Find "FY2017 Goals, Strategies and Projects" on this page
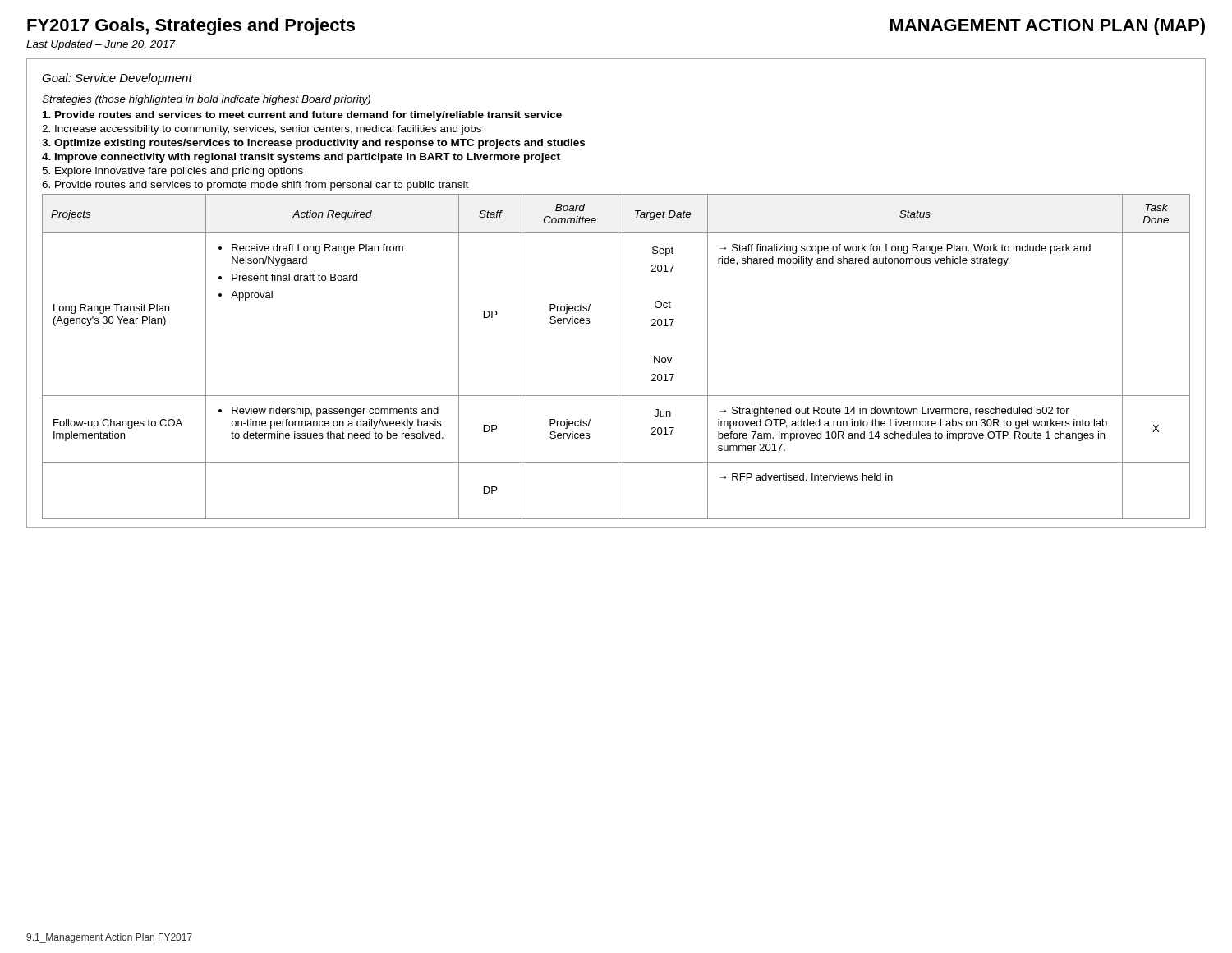Screen dimensions: 953x1232 191,25
